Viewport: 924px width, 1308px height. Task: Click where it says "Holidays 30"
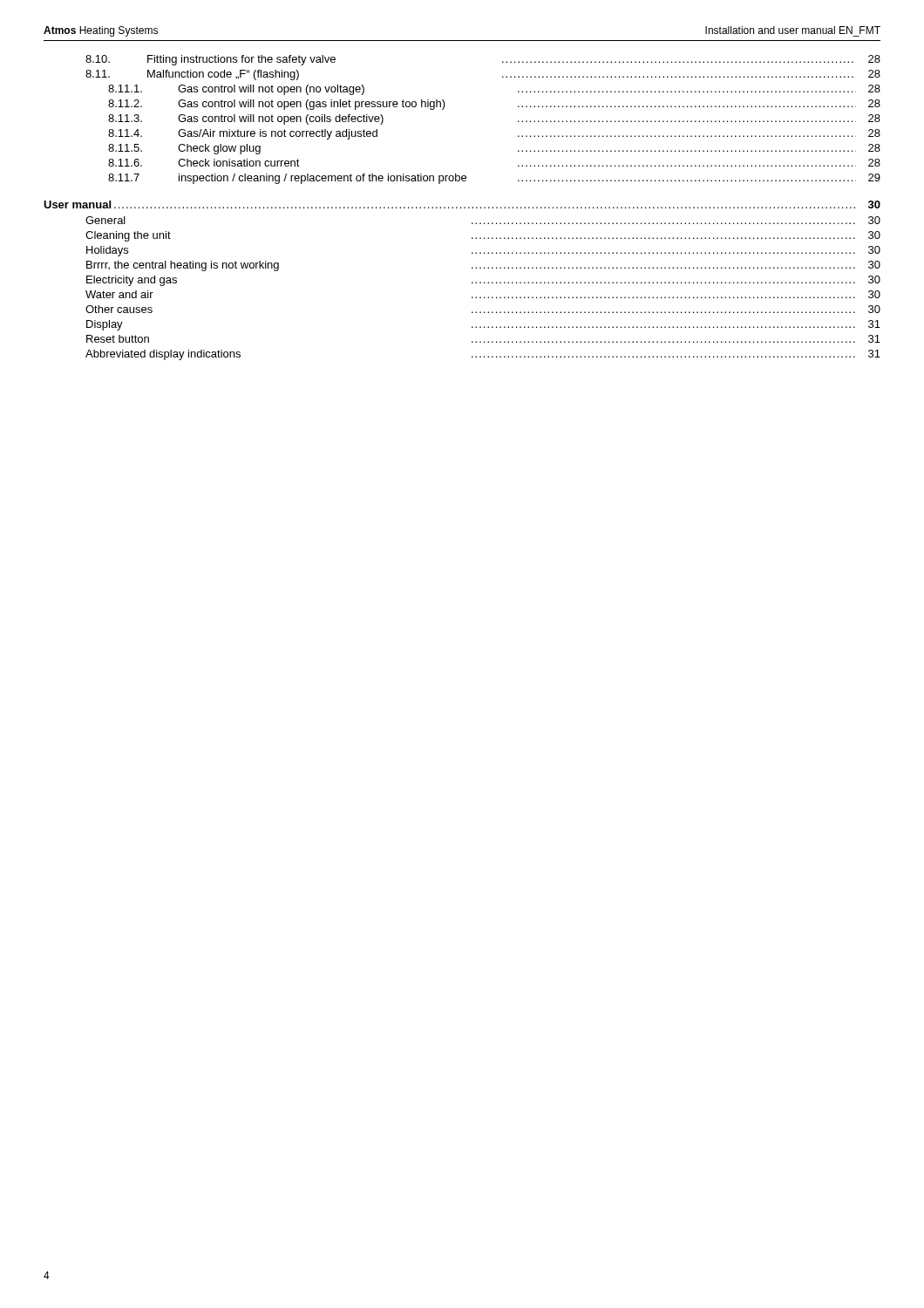[483, 250]
